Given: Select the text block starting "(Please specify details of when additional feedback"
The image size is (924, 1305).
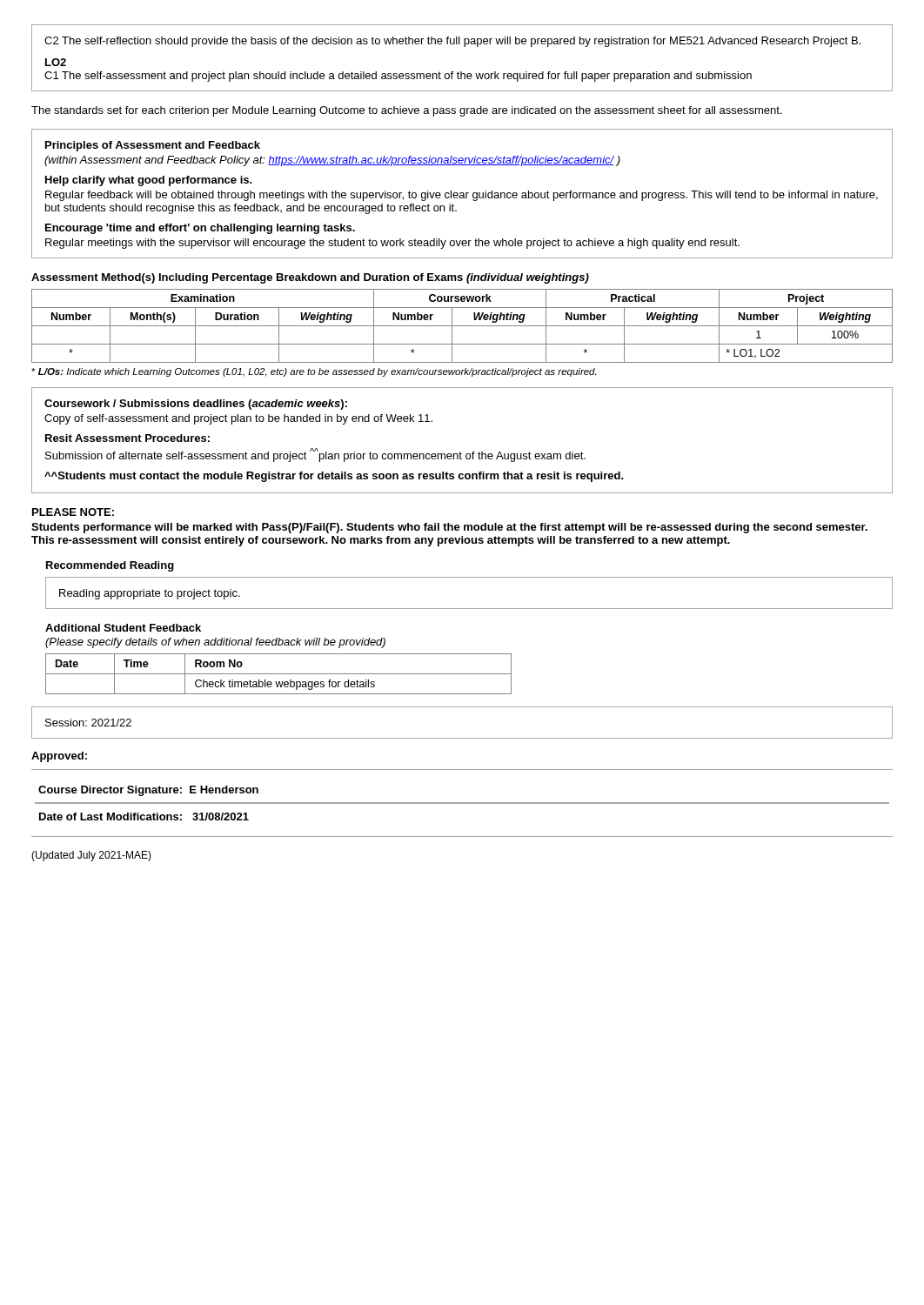Looking at the screenshot, I should (x=216, y=642).
